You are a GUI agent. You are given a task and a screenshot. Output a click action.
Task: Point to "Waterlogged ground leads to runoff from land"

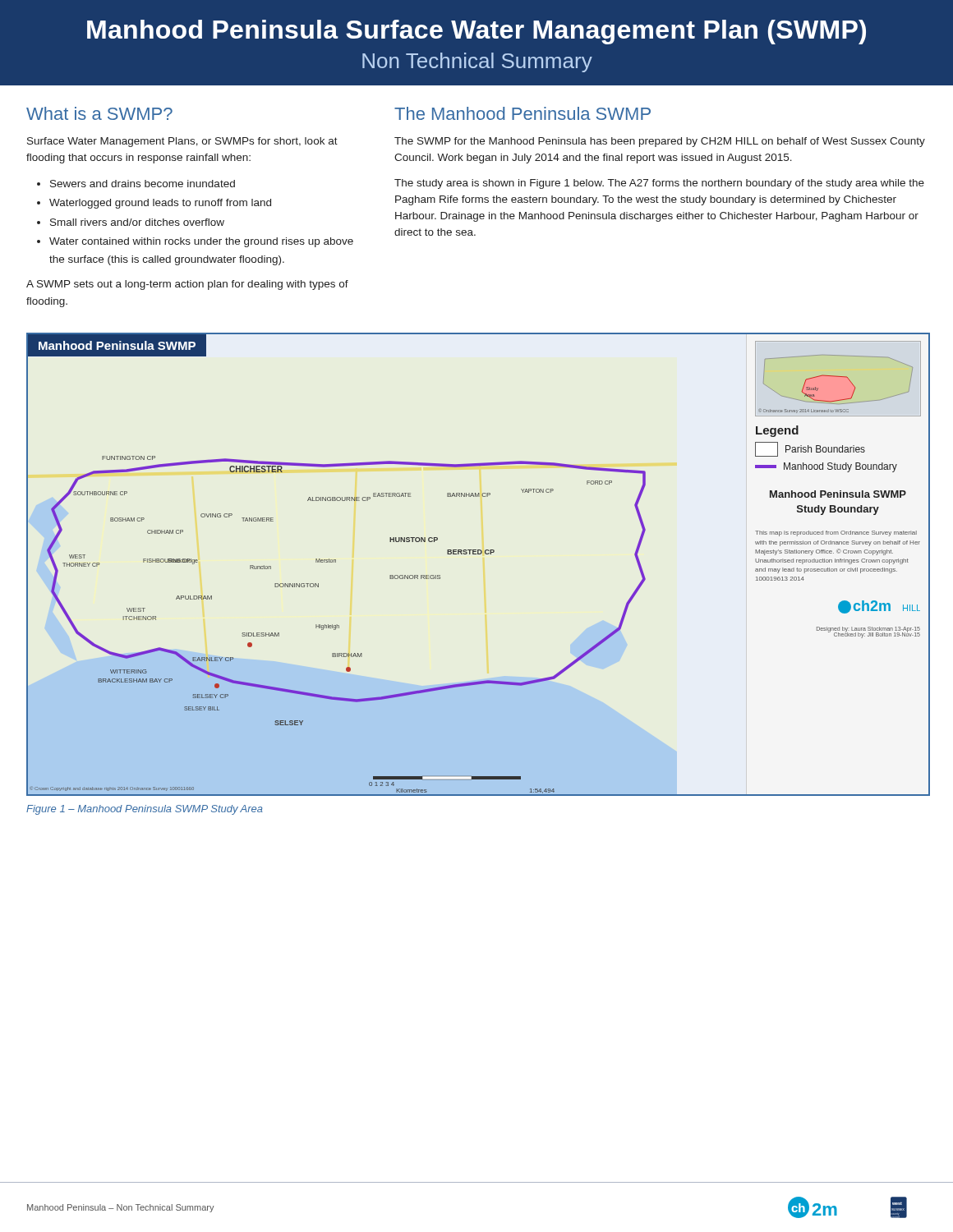click(161, 203)
